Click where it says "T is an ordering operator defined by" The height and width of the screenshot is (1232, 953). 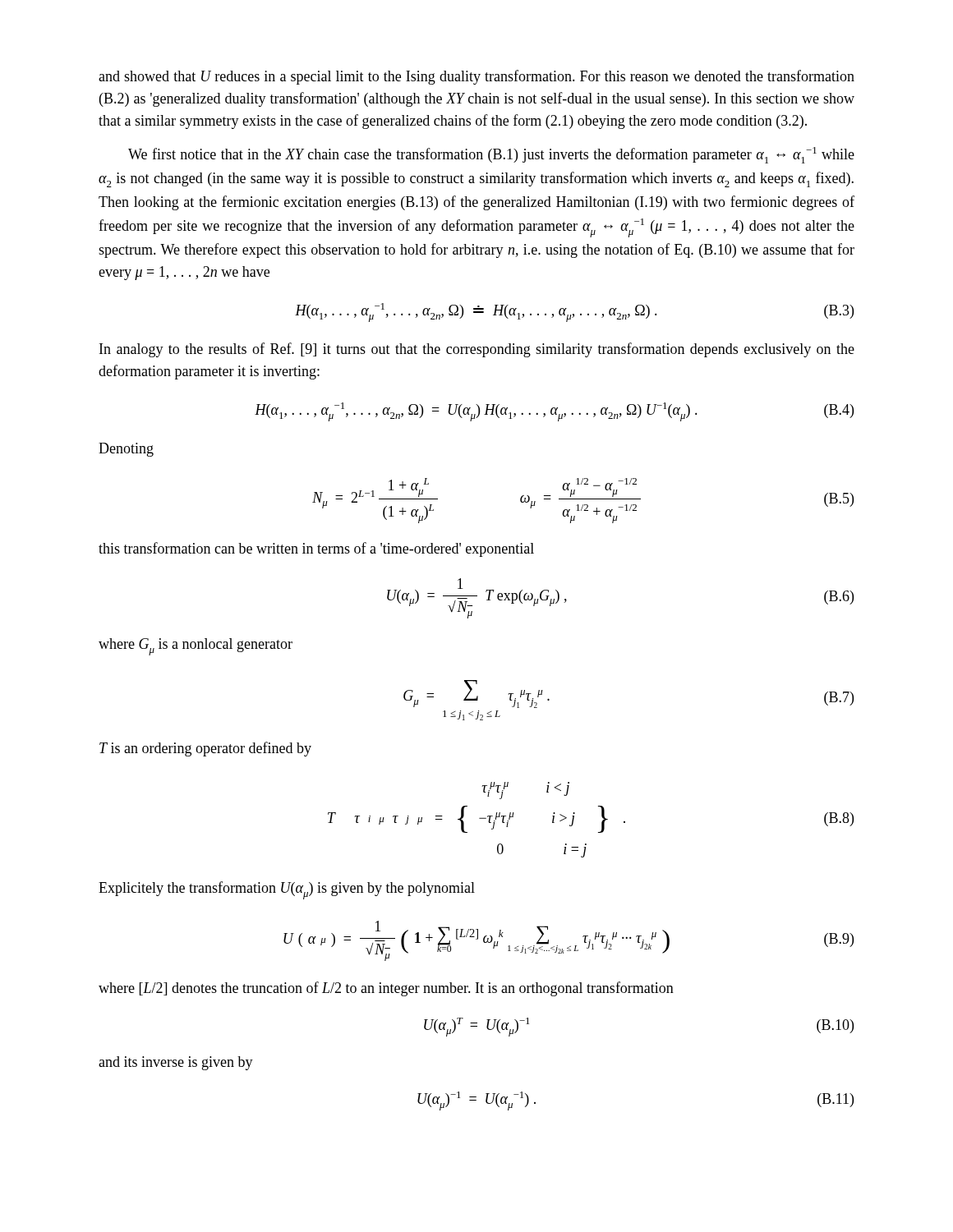click(205, 748)
